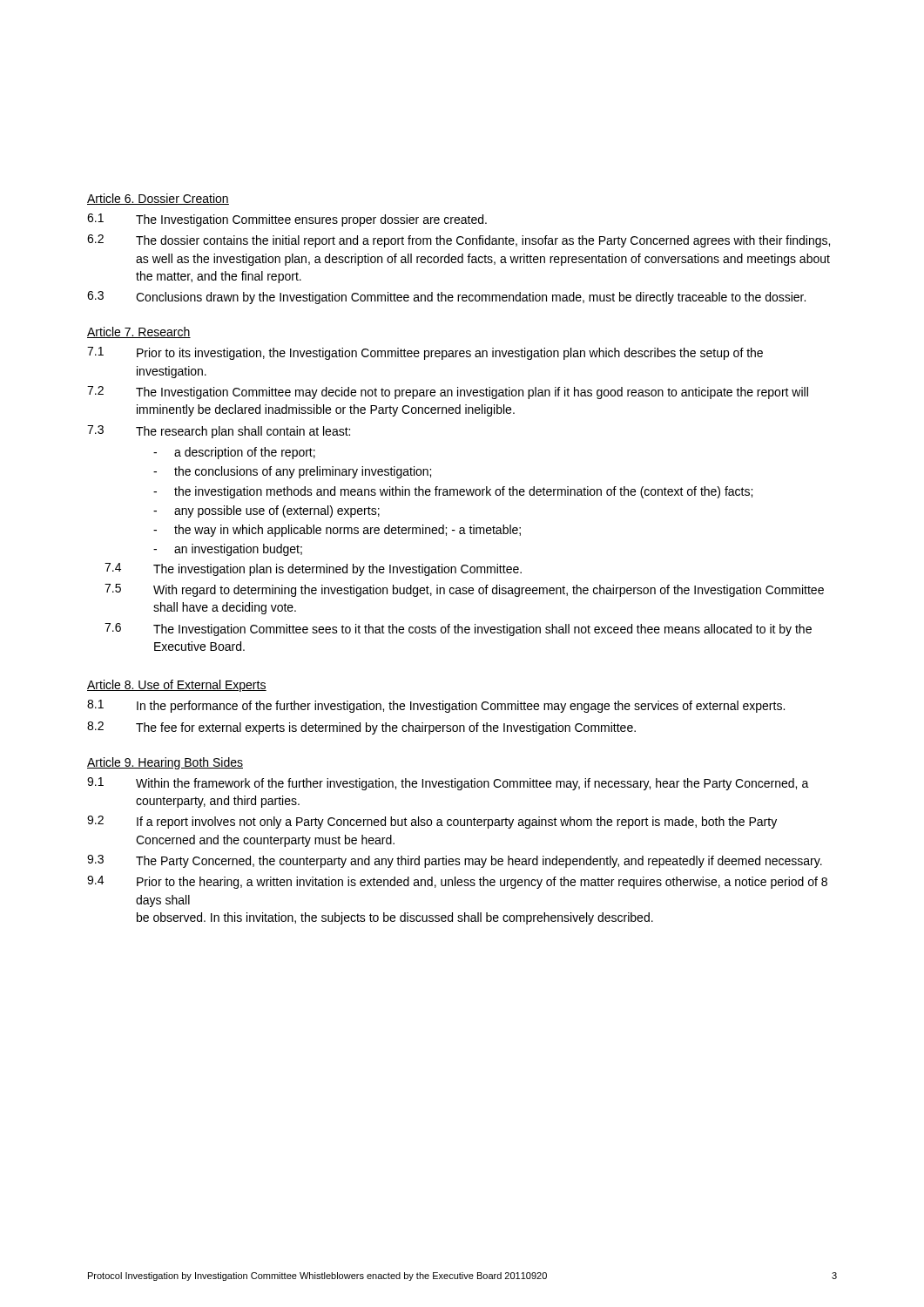Point to the block beginning "6.2 The dossier contains the initial report"
This screenshot has width=924, height=1307.
coord(462,259)
